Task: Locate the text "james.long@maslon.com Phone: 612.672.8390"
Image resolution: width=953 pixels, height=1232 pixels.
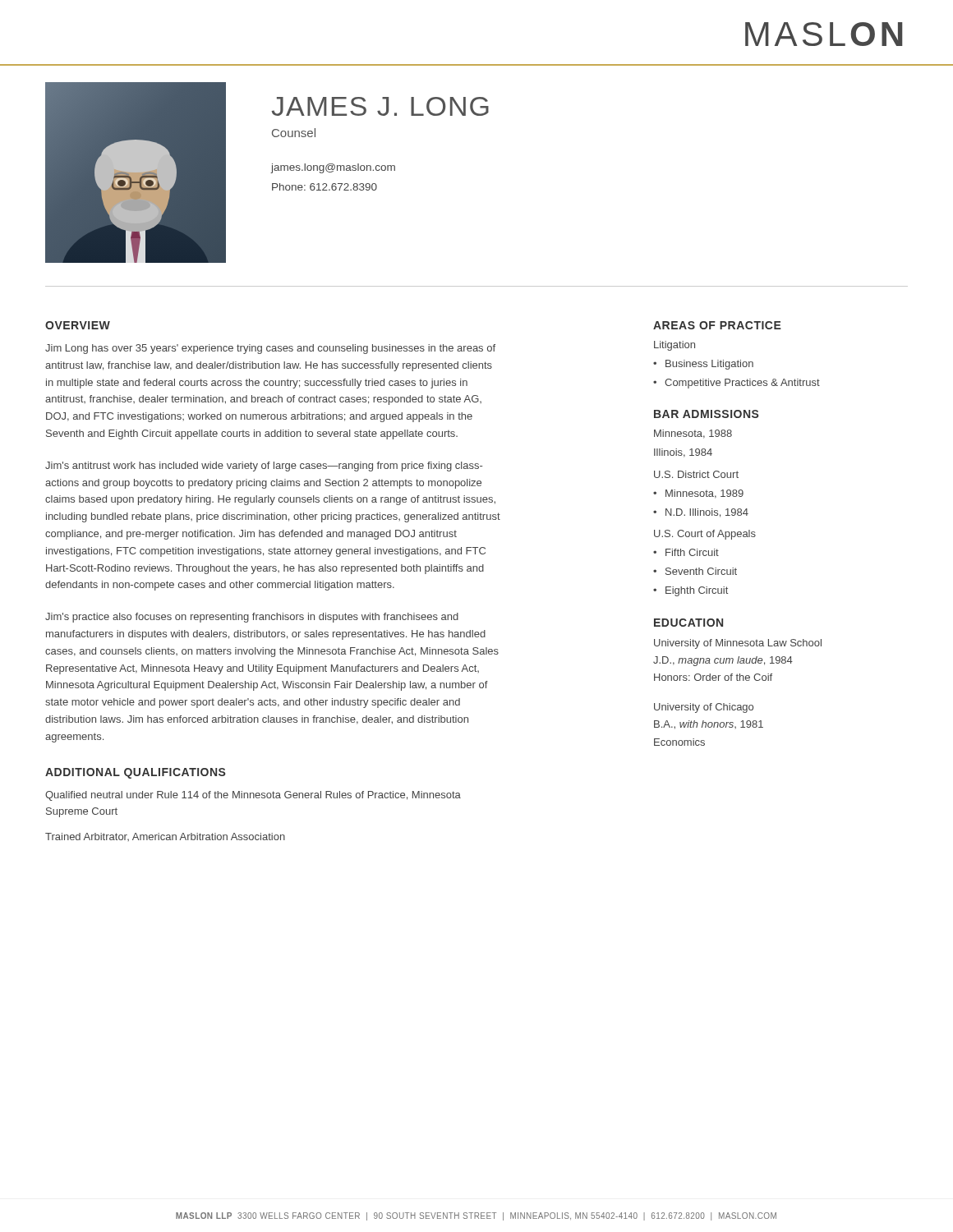Action: (x=333, y=177)
